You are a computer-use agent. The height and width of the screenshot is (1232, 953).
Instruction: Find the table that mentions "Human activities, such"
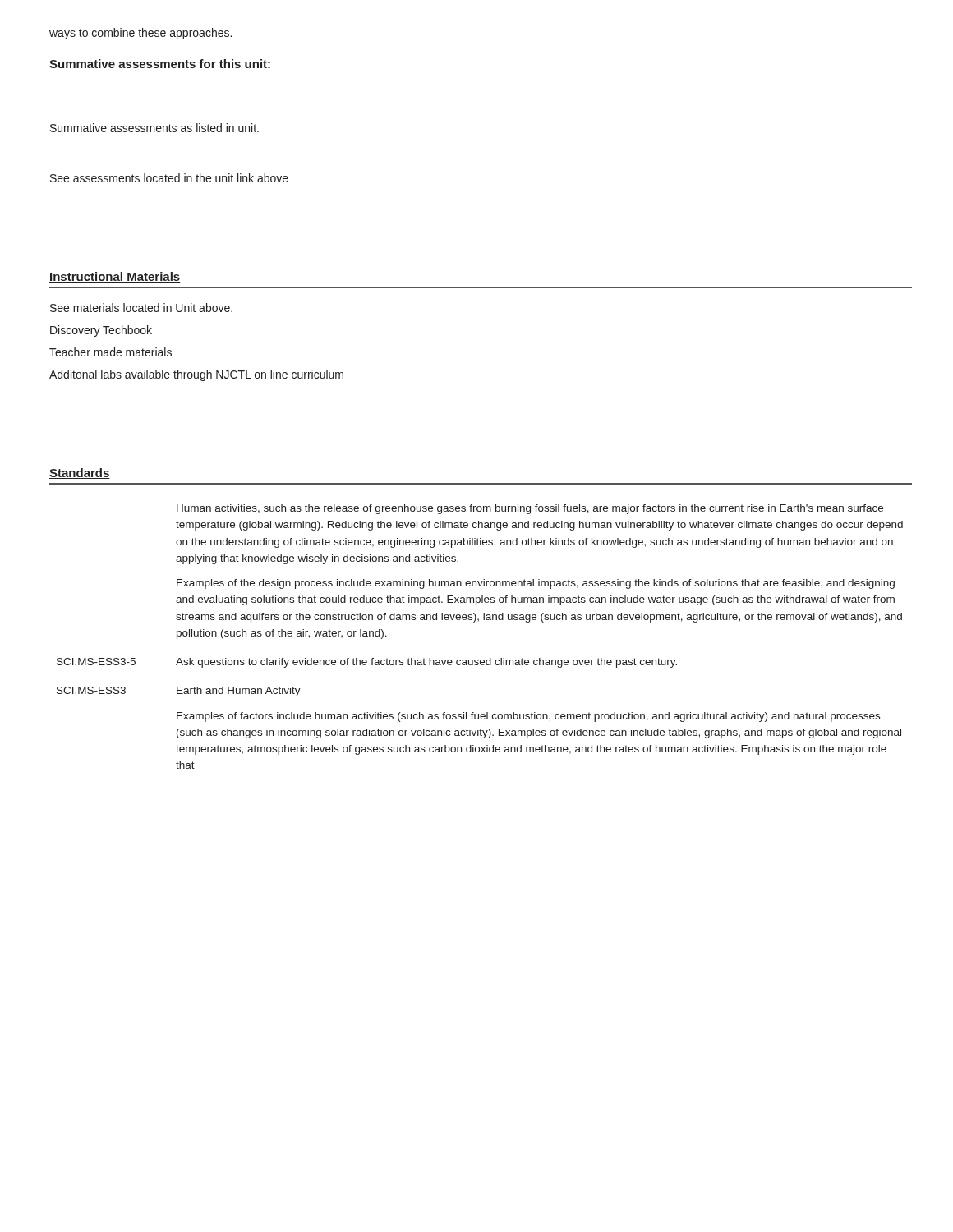(x=481, y=639)
